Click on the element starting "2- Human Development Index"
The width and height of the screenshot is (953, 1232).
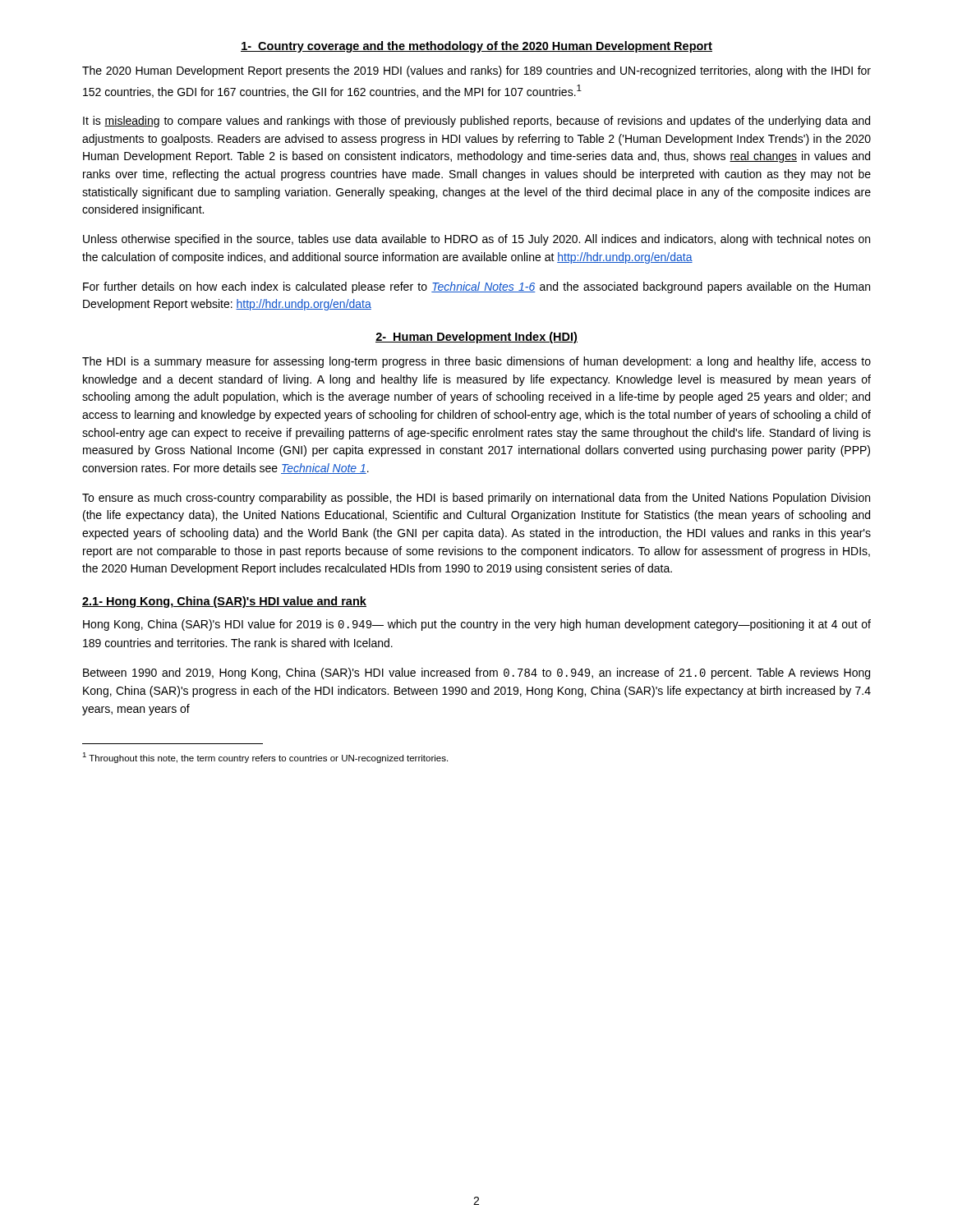tap(476, 337)
